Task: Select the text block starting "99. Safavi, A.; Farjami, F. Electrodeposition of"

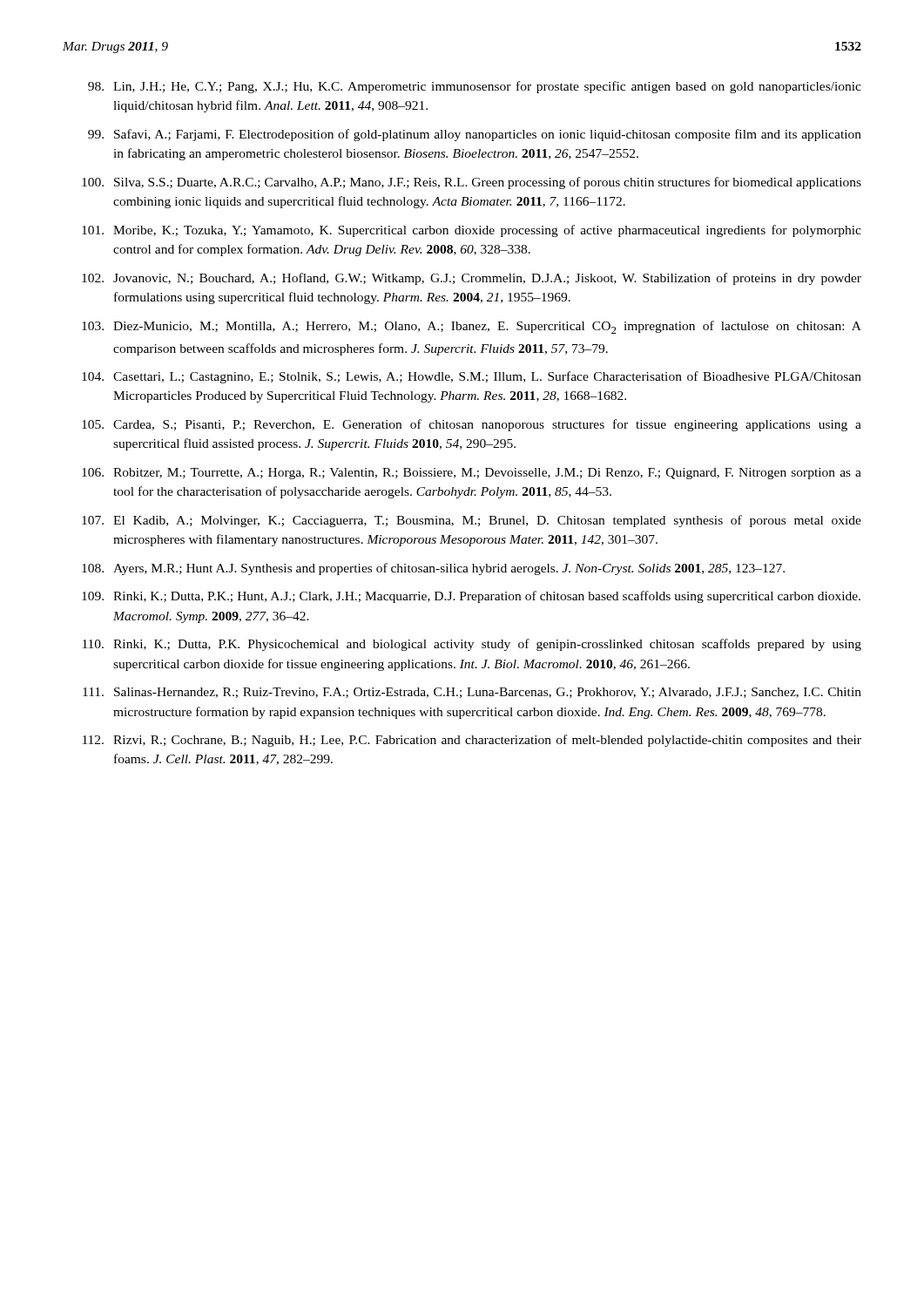Action: pyautogui.click(x=462, y=144)
